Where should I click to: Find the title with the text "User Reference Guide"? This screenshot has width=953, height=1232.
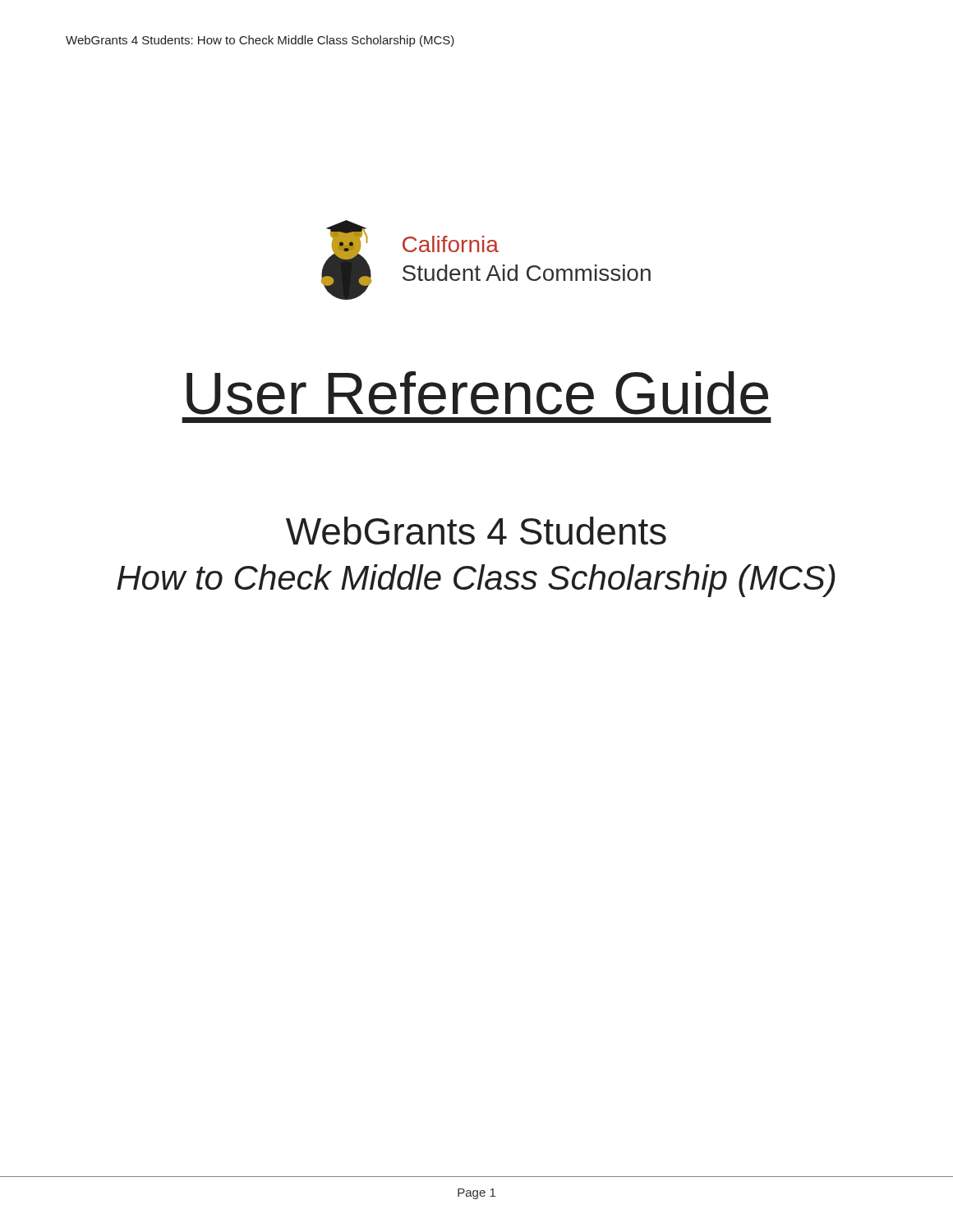[476, 394]
